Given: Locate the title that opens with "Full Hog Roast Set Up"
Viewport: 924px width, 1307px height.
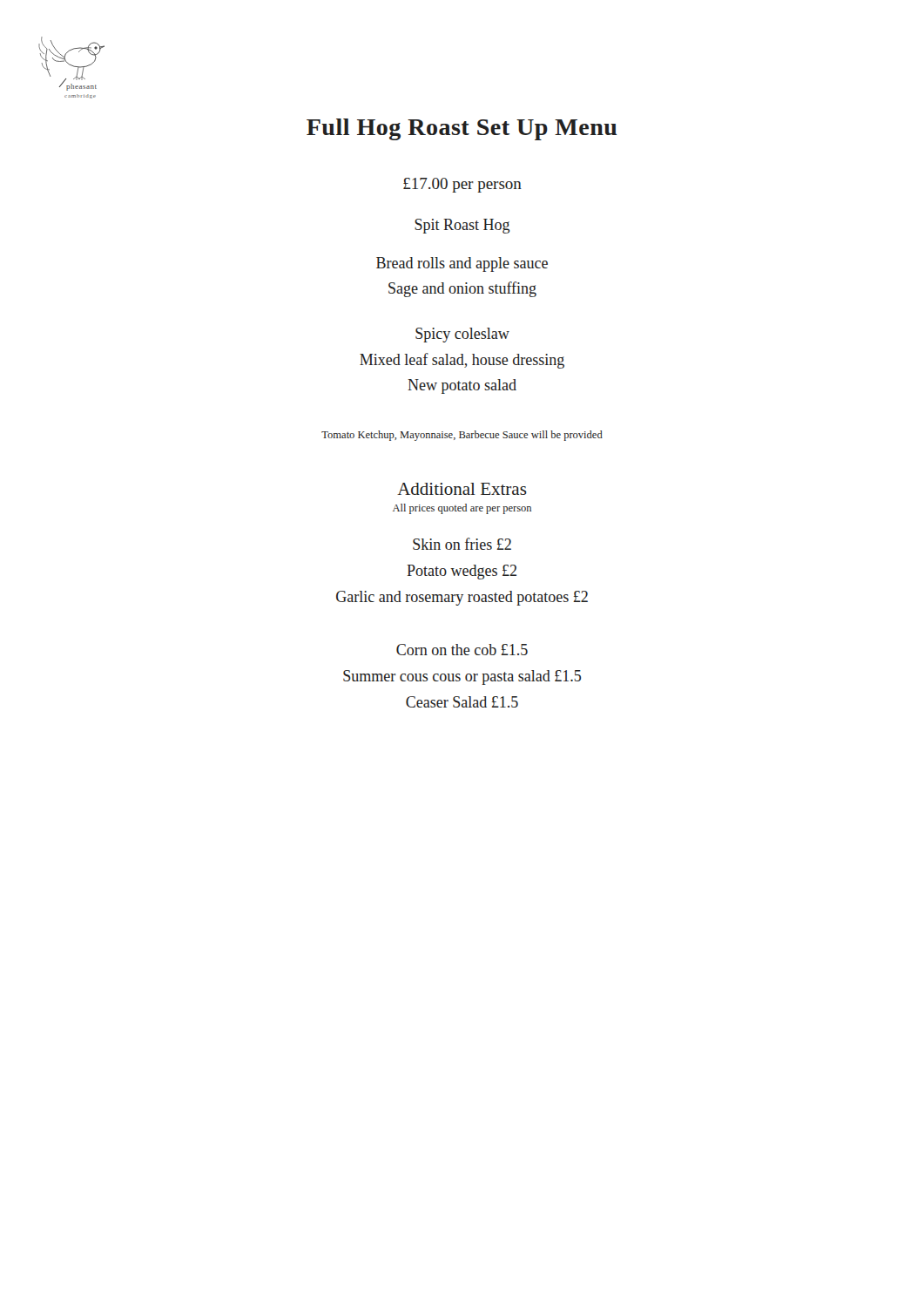Looking at the screenshot, I should 462,127.
